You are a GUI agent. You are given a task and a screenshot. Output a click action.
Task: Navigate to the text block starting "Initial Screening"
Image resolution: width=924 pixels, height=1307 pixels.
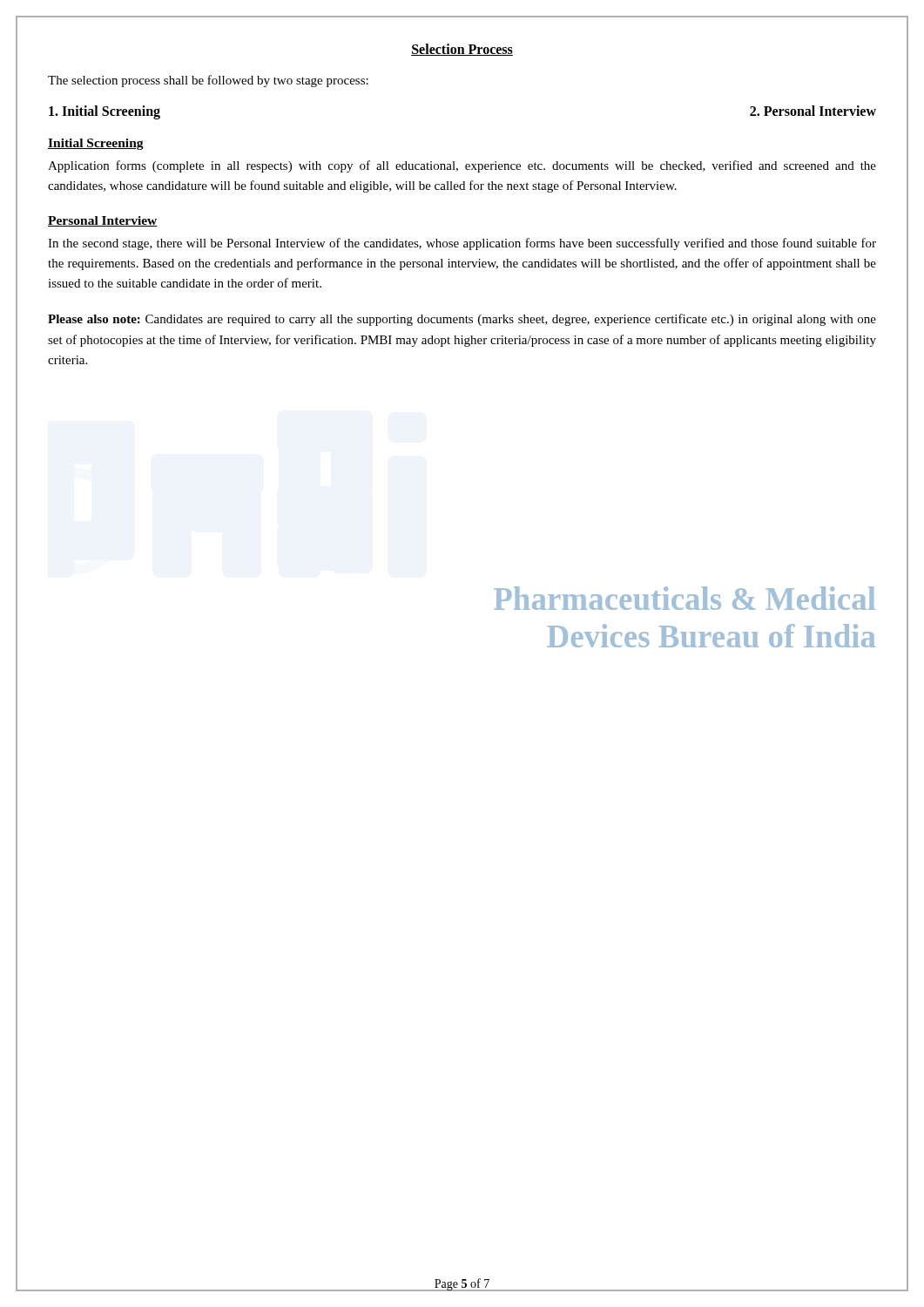(96, 142)
